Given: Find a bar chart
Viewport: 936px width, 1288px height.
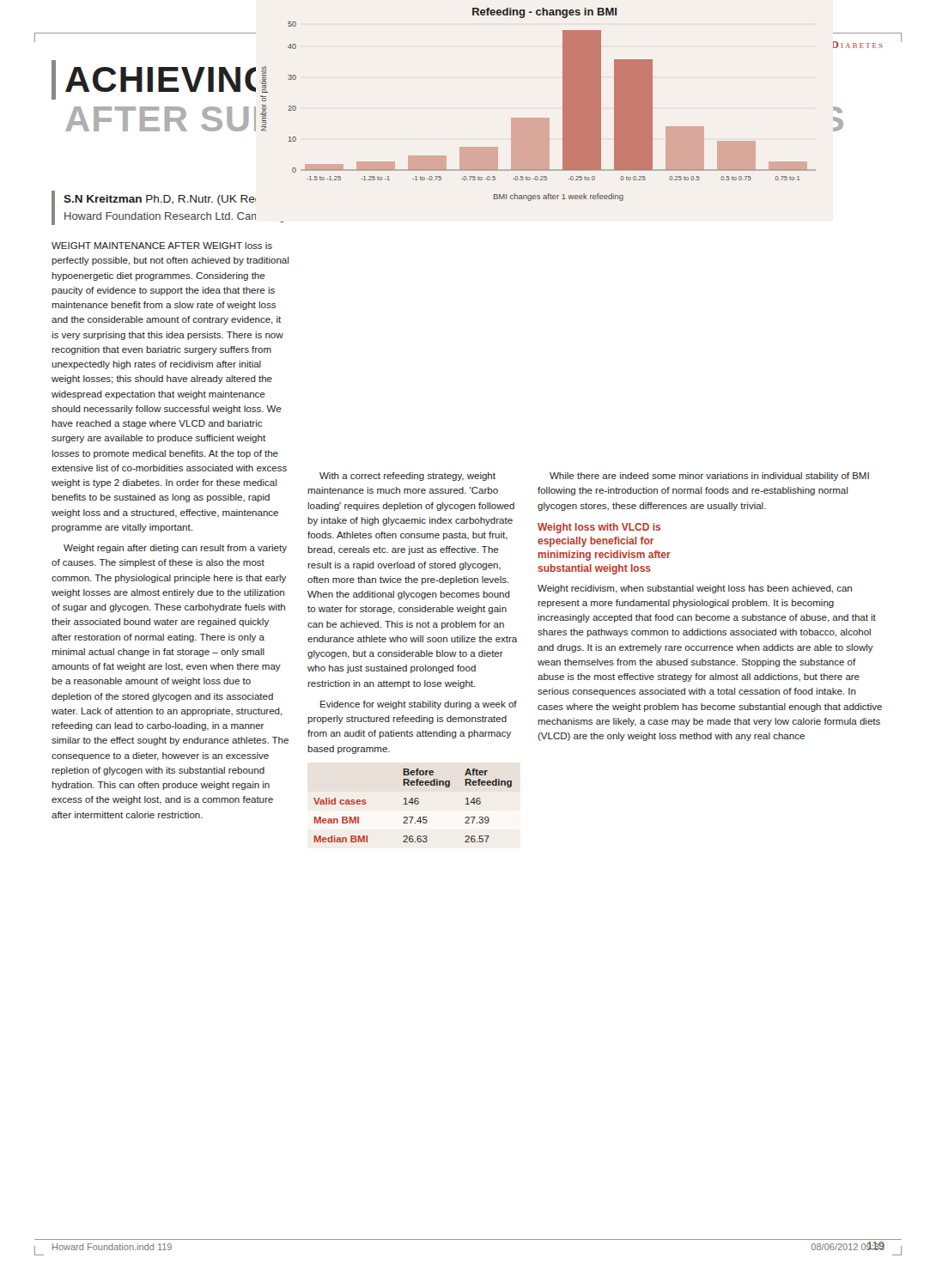Looking at the screenshot, I should coord(544,111).
